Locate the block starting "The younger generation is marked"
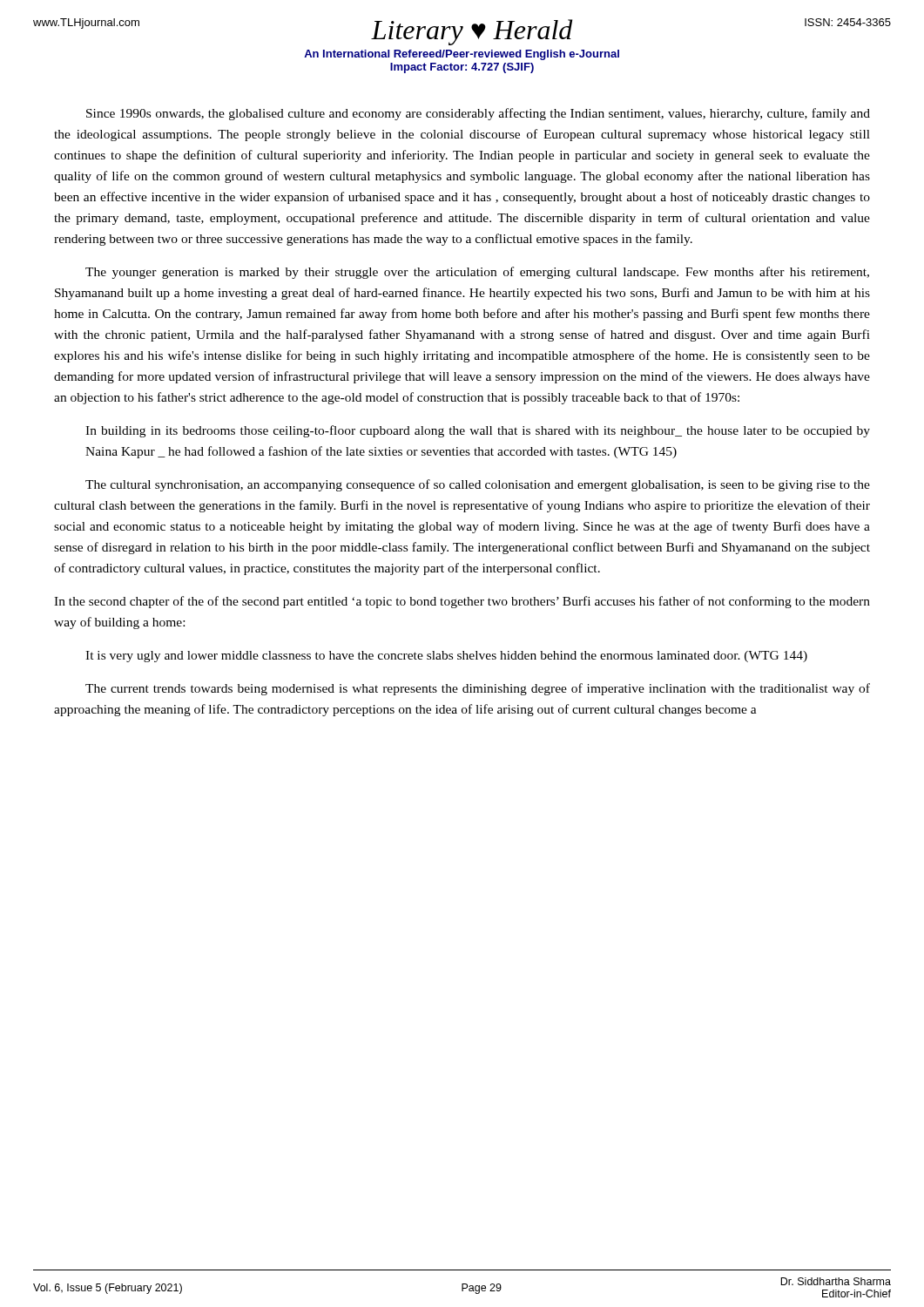The image size is (924, 1307). click(x=462, y=334)
